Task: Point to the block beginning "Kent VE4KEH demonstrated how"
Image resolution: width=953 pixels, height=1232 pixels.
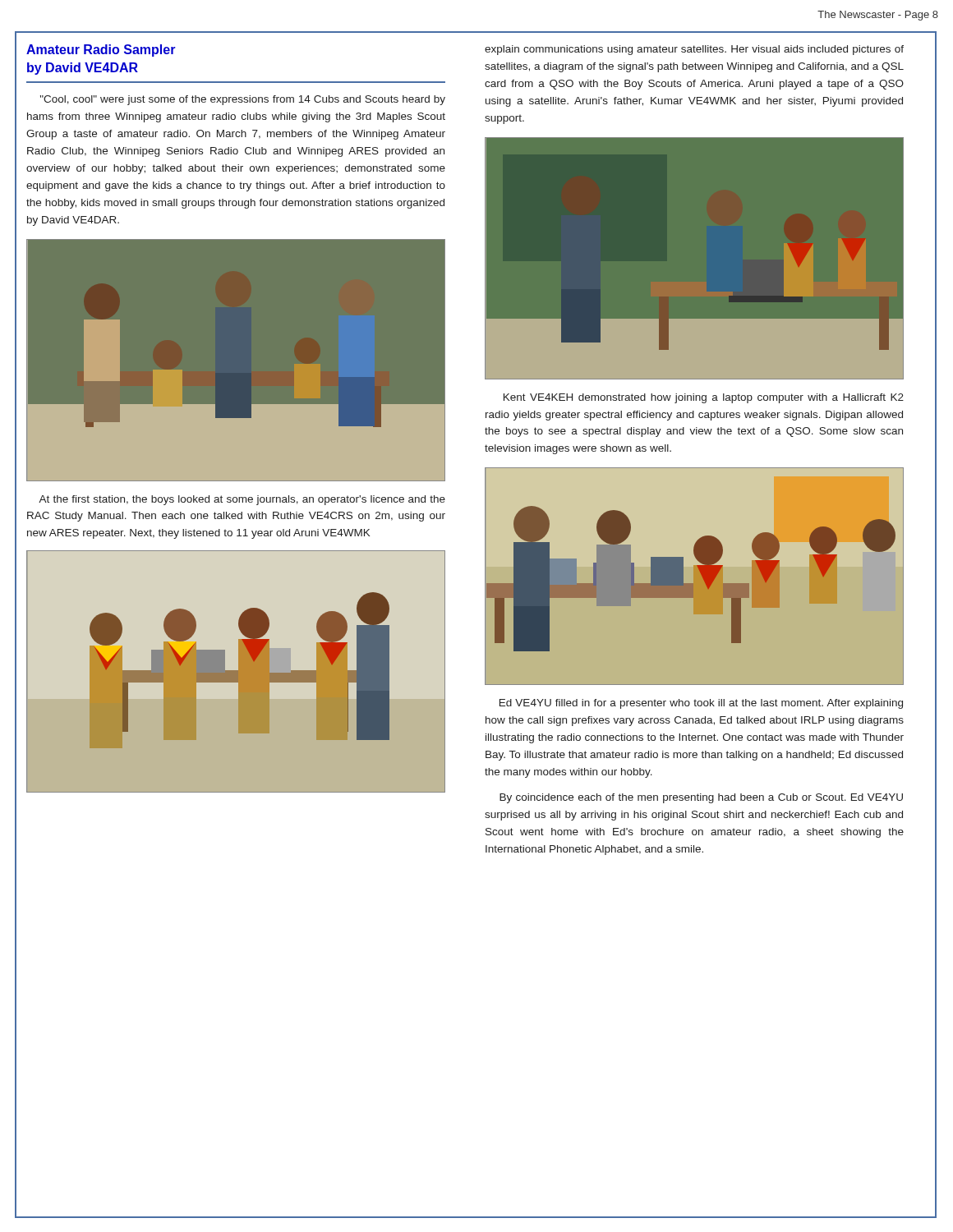Action: 694,423
